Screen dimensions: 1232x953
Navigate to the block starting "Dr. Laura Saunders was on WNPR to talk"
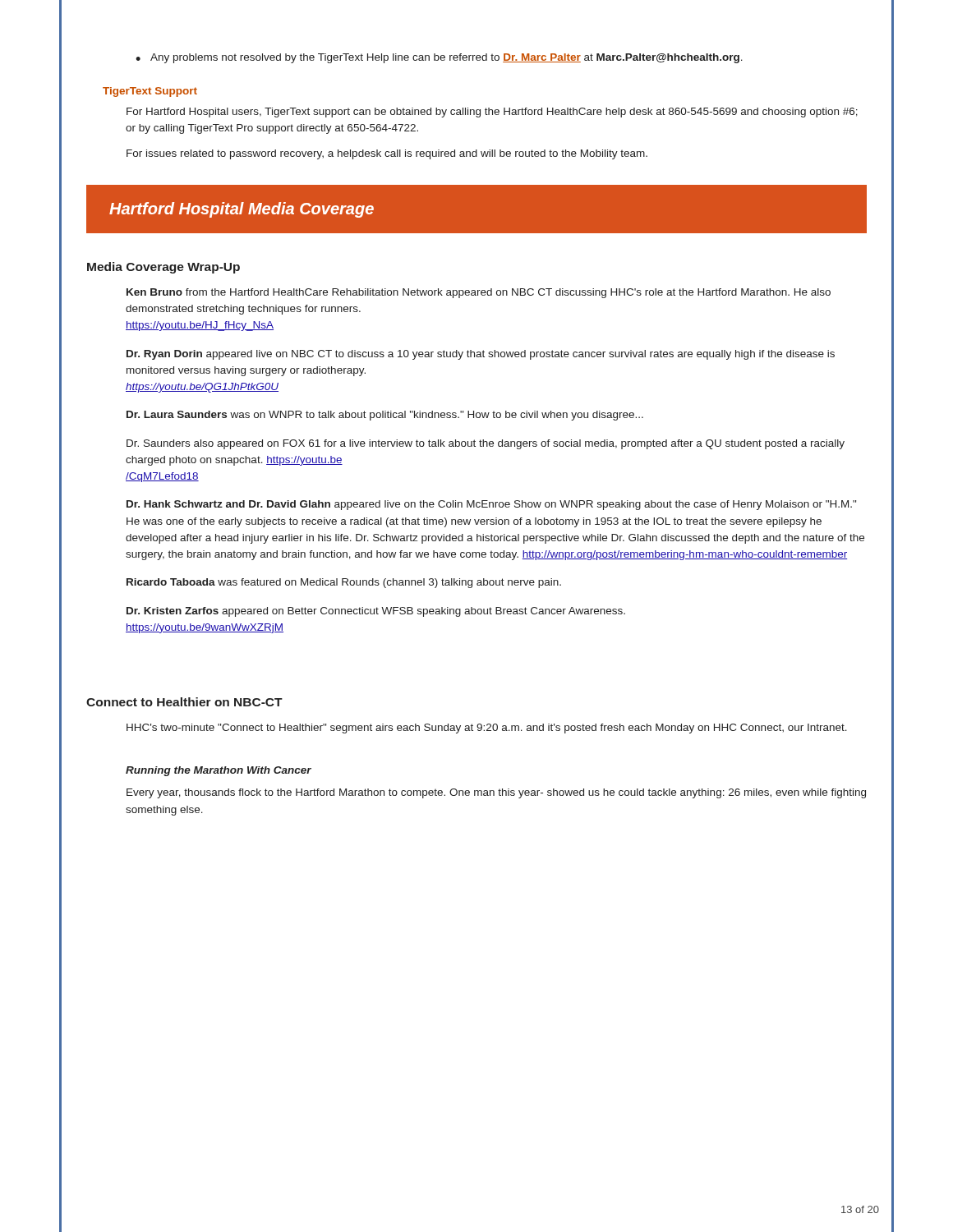coord(385,415)
